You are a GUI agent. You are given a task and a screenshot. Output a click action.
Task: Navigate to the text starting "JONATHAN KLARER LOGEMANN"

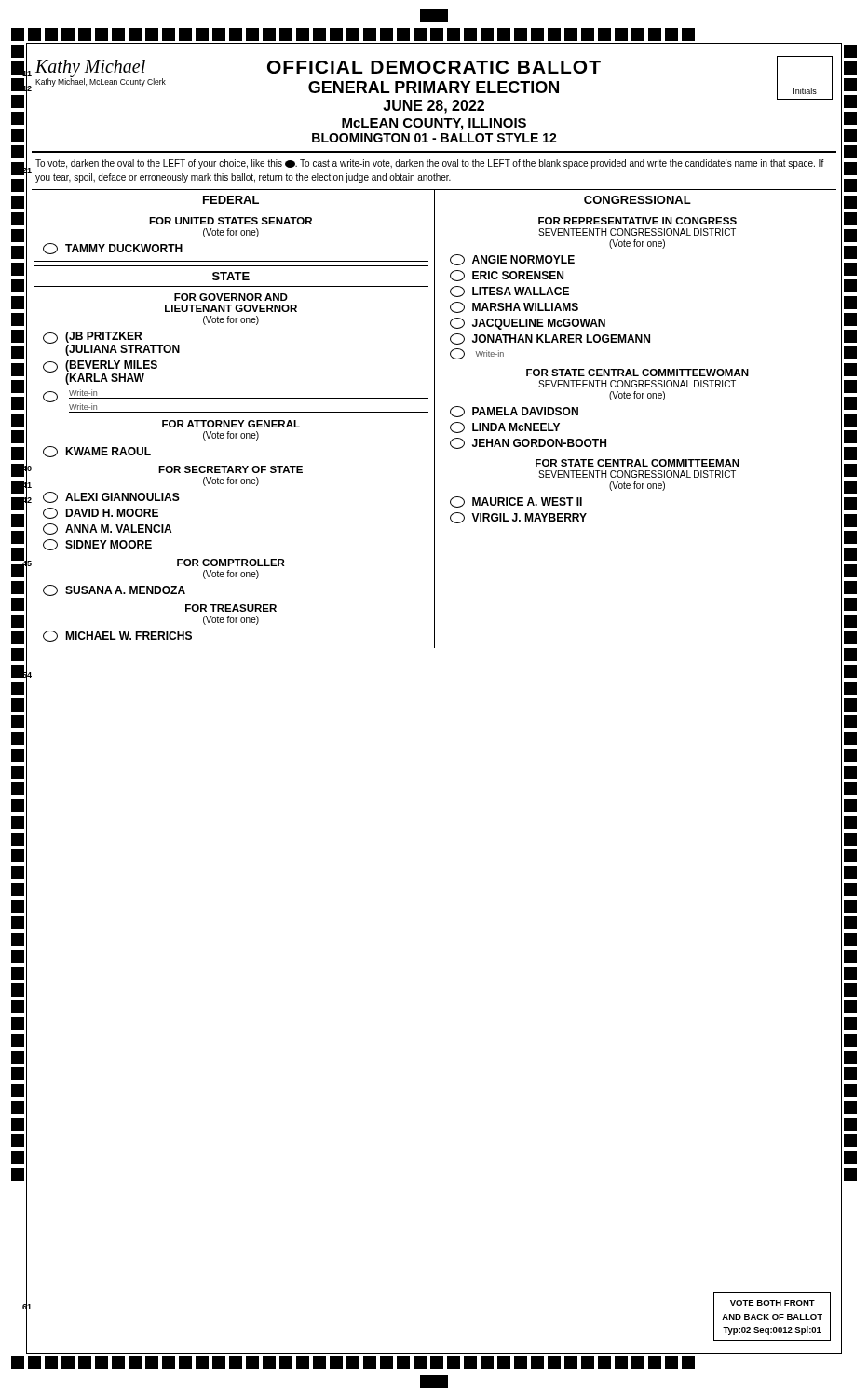pos(550,339)
